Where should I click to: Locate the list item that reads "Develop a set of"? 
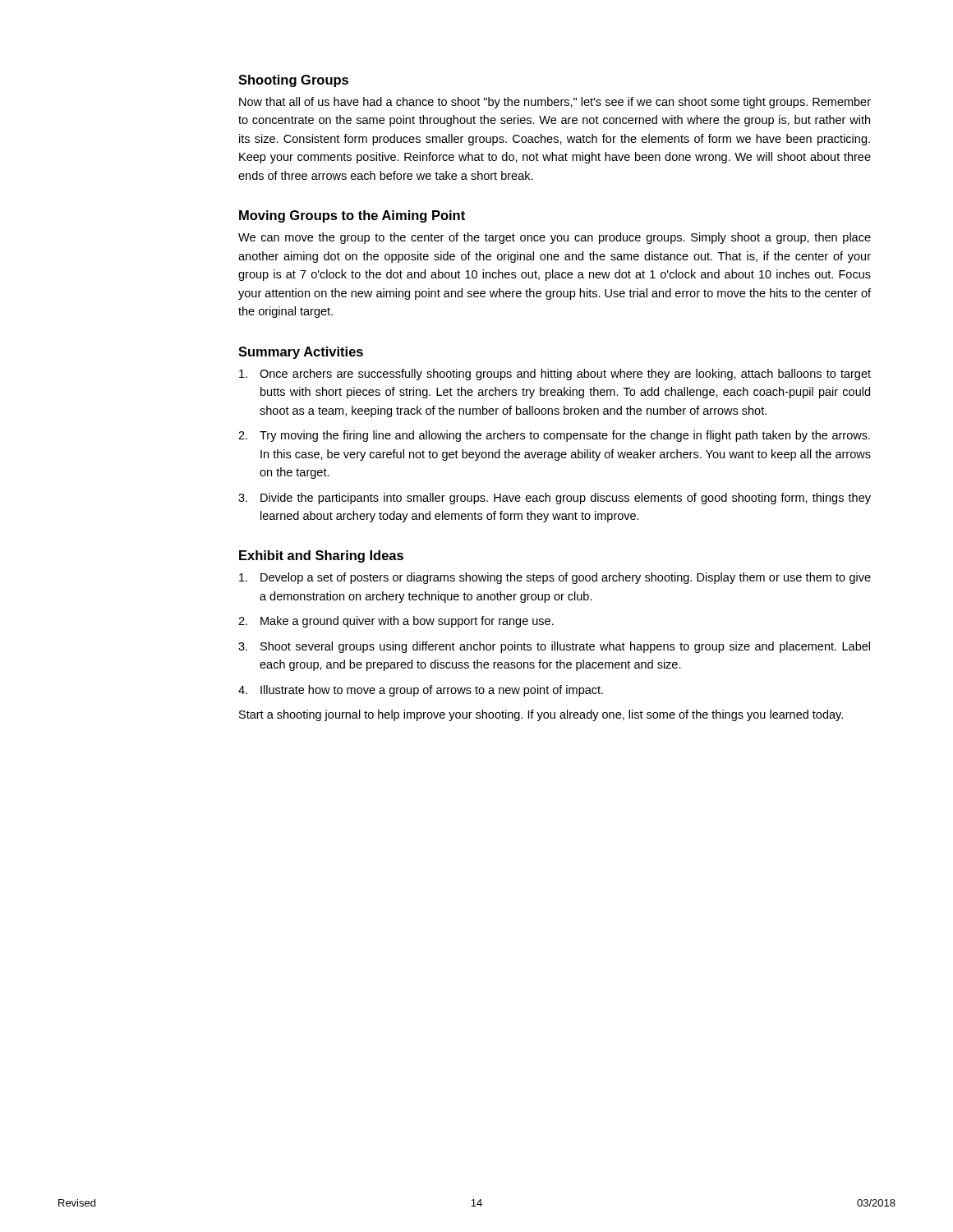[555, 587]
